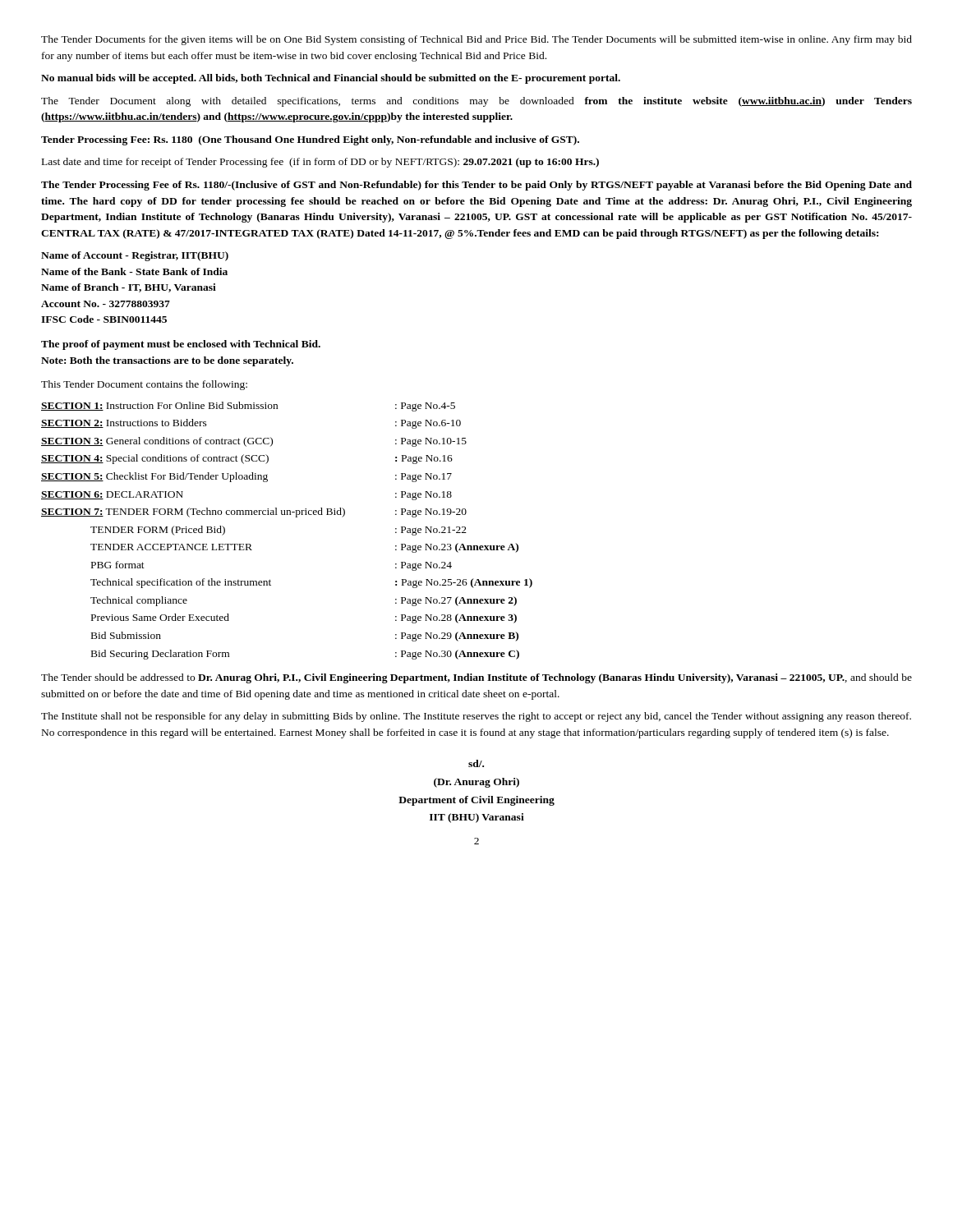Point to the text starting "The Tender Processing Fee of Rs. 1180/-(Inclusive of"

point(476,208)
